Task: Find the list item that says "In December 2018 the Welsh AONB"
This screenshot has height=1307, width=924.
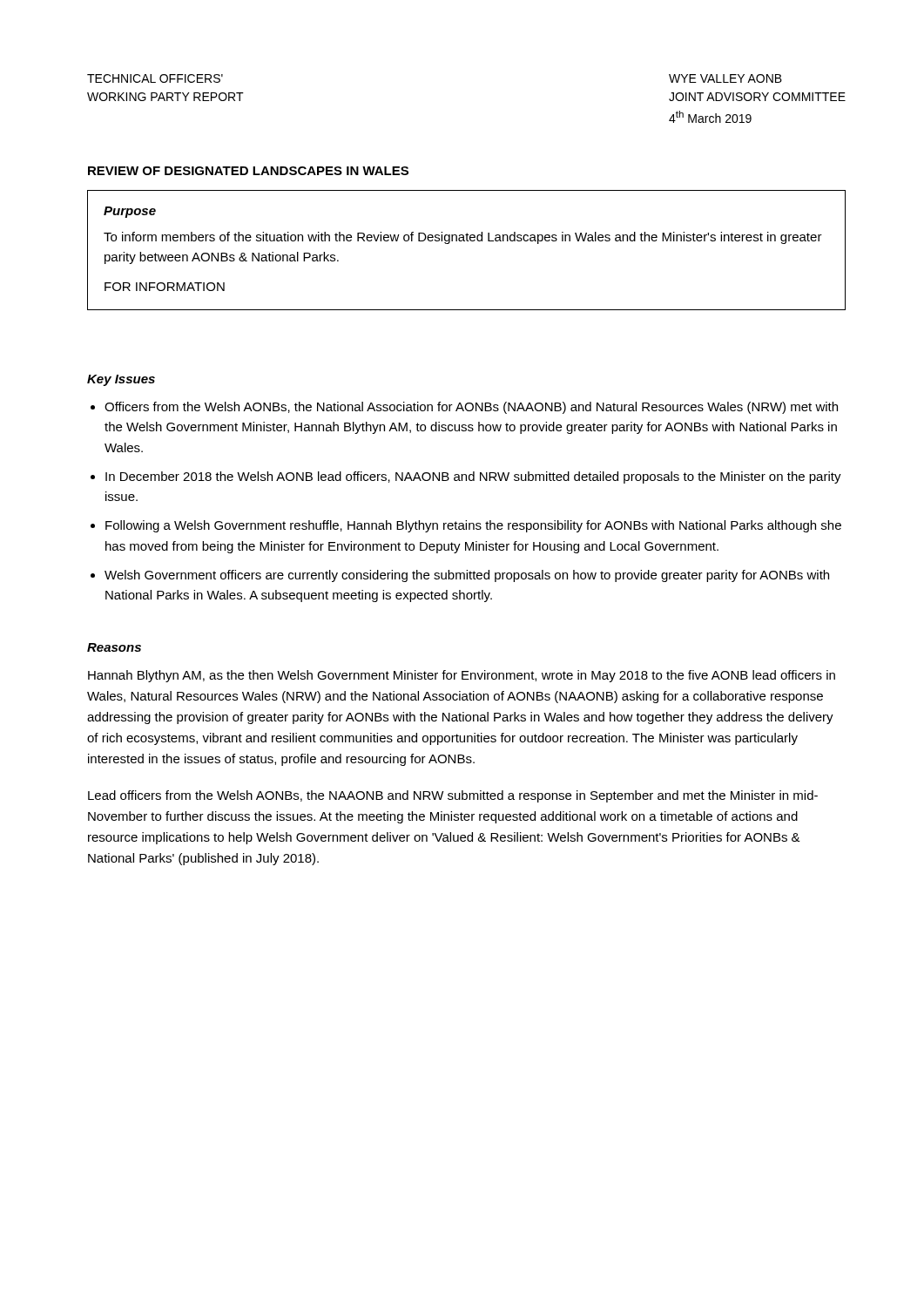Action: [473, 486]
